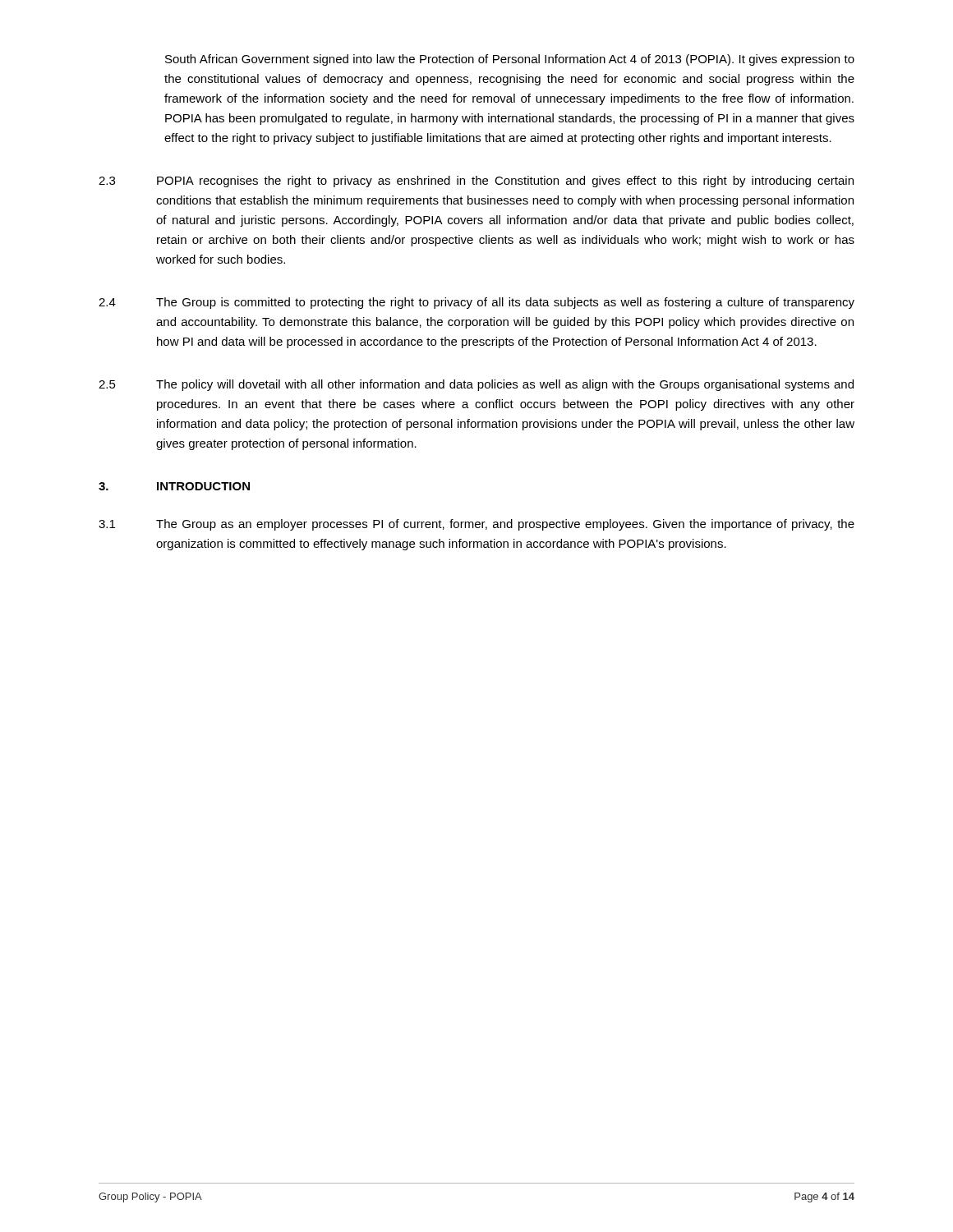953x1232 pixels.
Task: Click on the text block containing "1 The Group as an employer"
Action: click(x=476, y=534)
